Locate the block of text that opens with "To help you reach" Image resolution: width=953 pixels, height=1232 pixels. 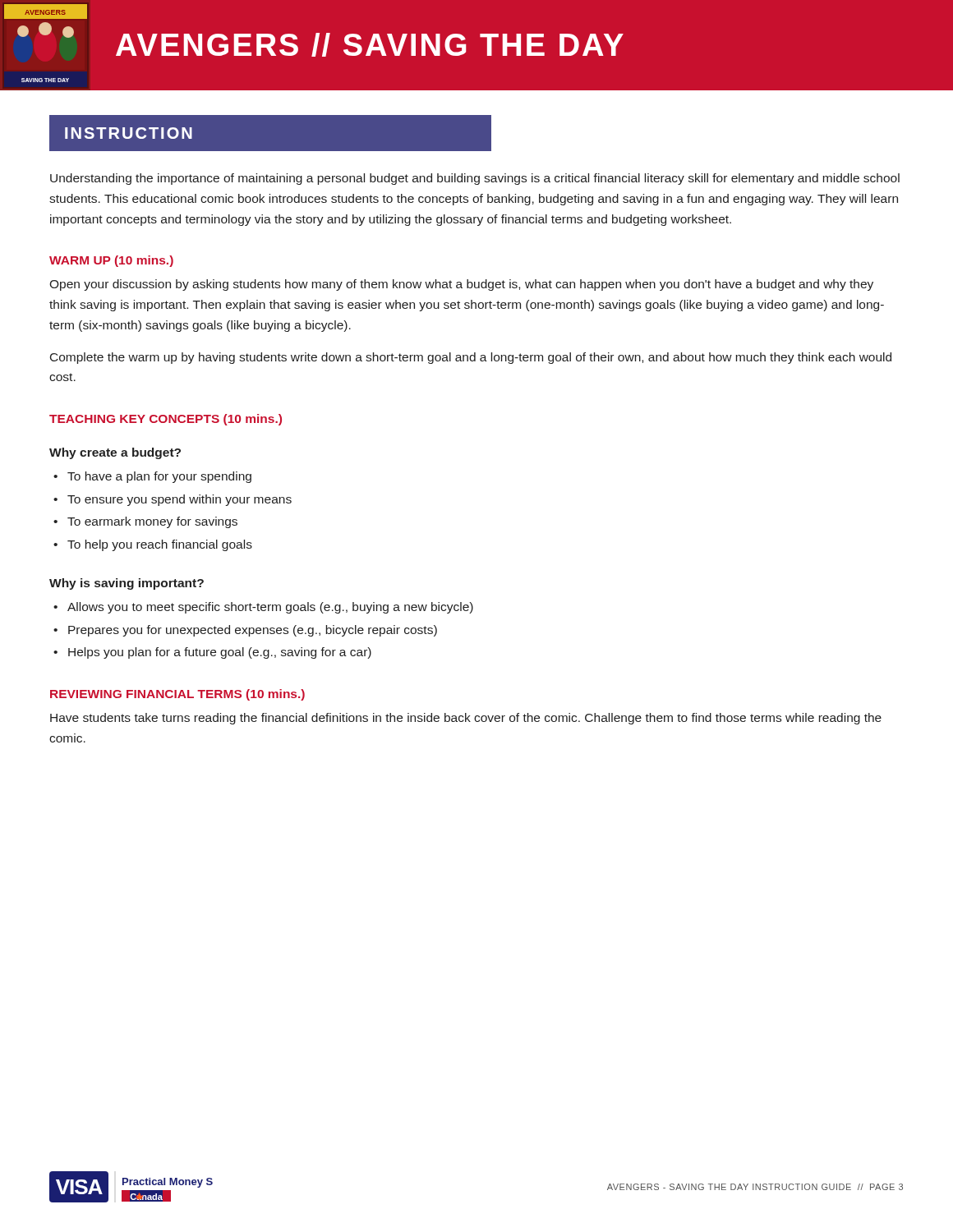[x=160, y=544]
